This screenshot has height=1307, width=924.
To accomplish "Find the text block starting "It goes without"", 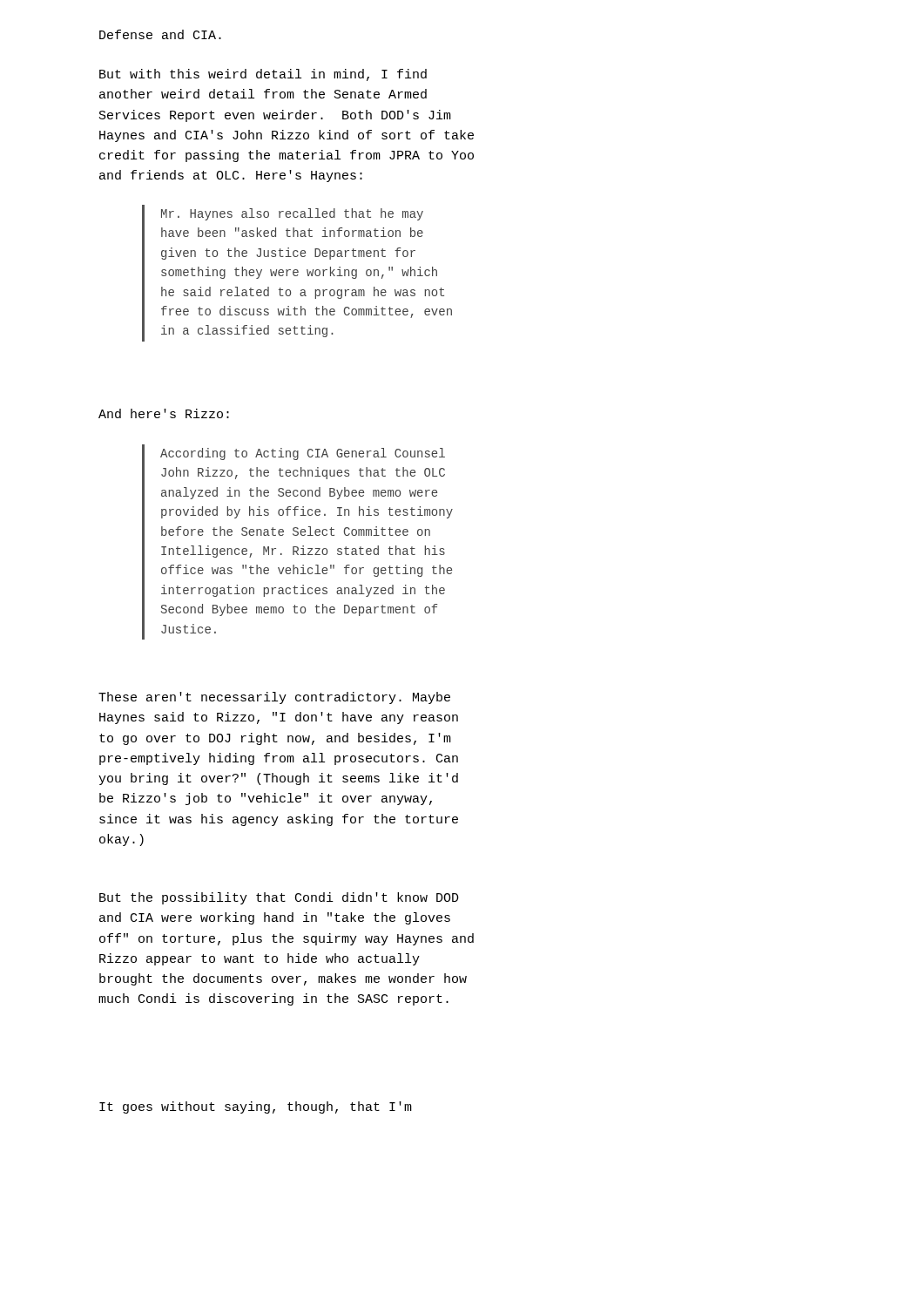I will coord(255,1108).
